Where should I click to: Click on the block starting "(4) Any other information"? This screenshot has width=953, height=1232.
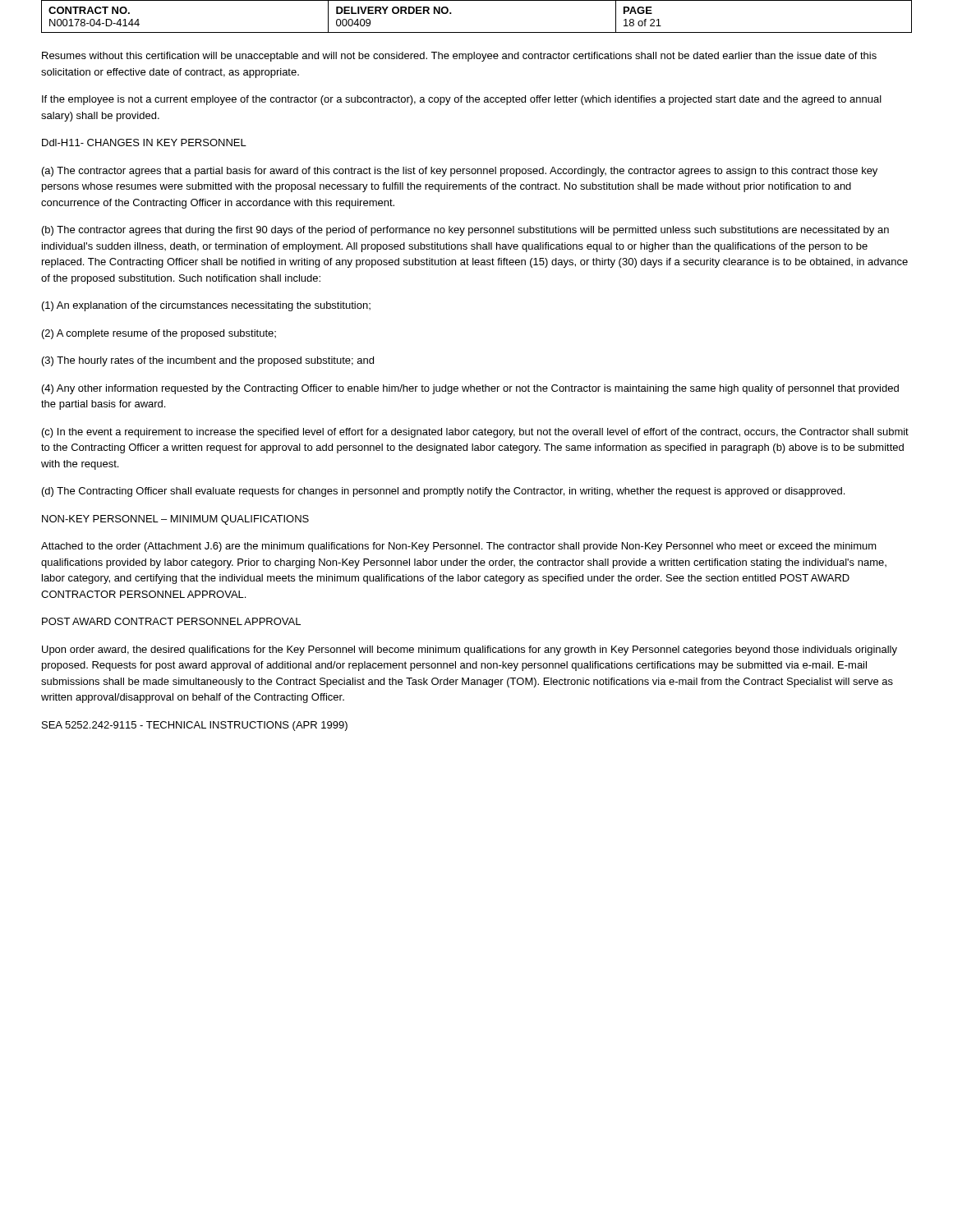point(470,396)
